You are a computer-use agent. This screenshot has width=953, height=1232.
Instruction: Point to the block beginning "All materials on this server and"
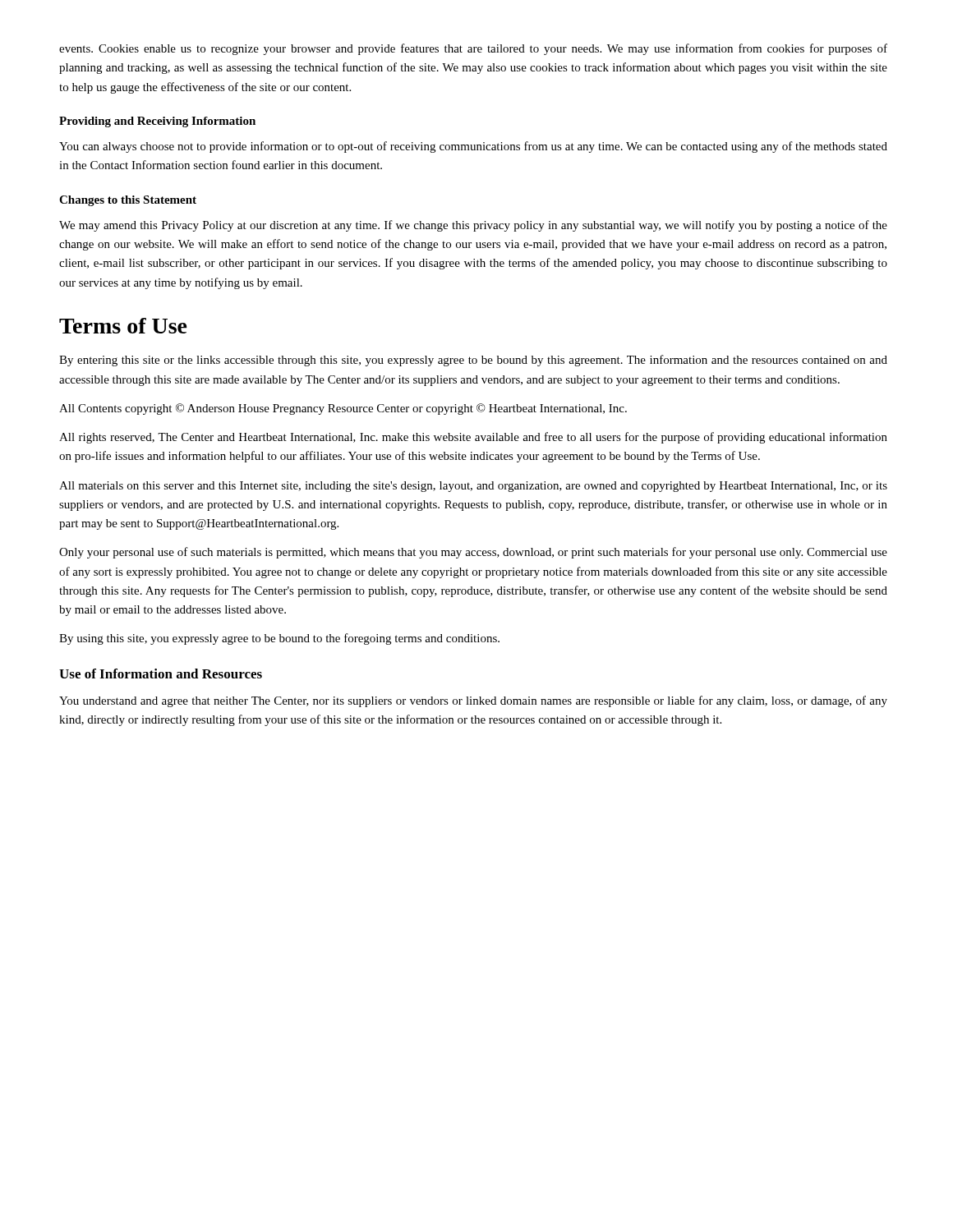tap(473, 505)
